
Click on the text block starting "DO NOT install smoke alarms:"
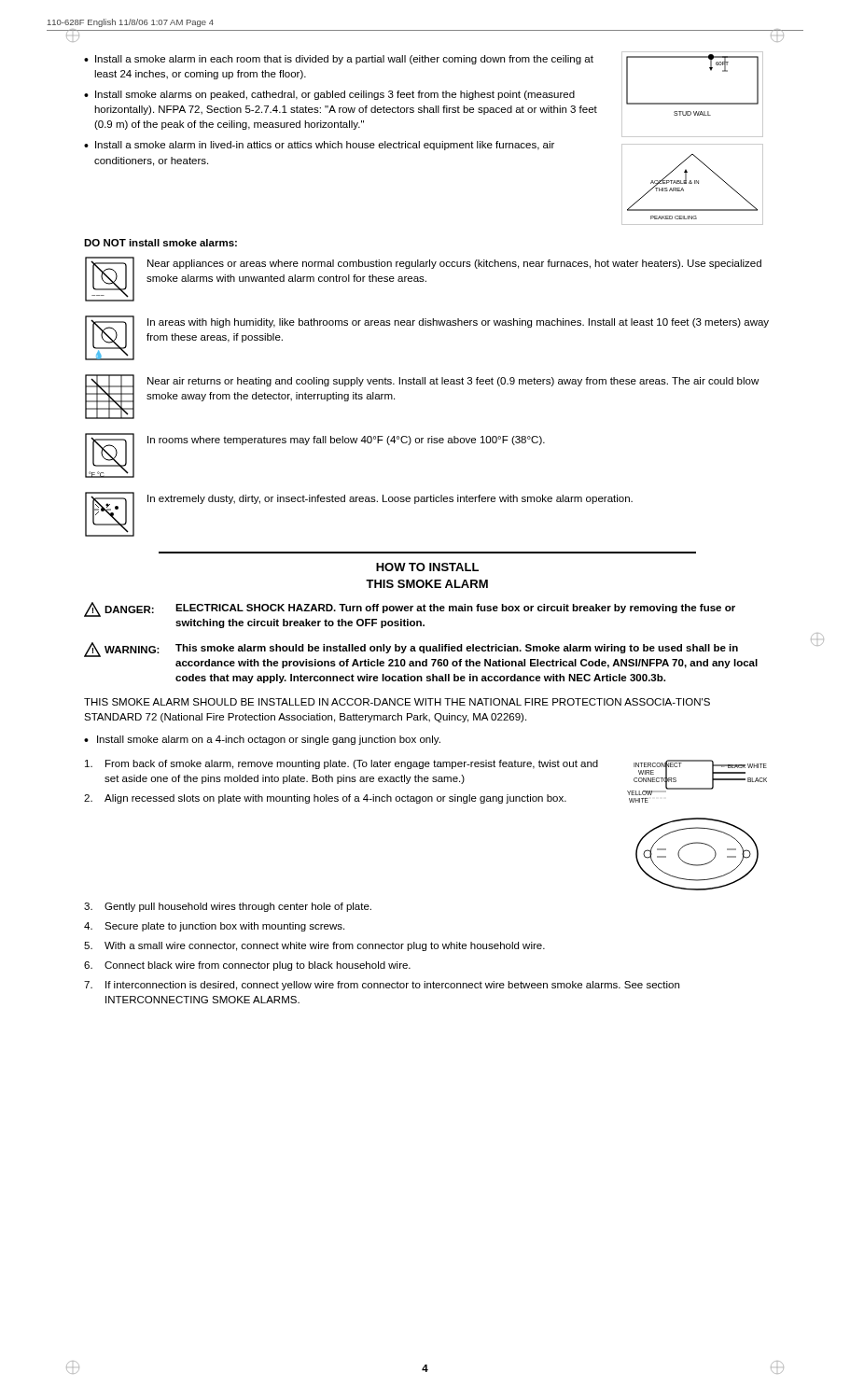(x=161, y=243)
